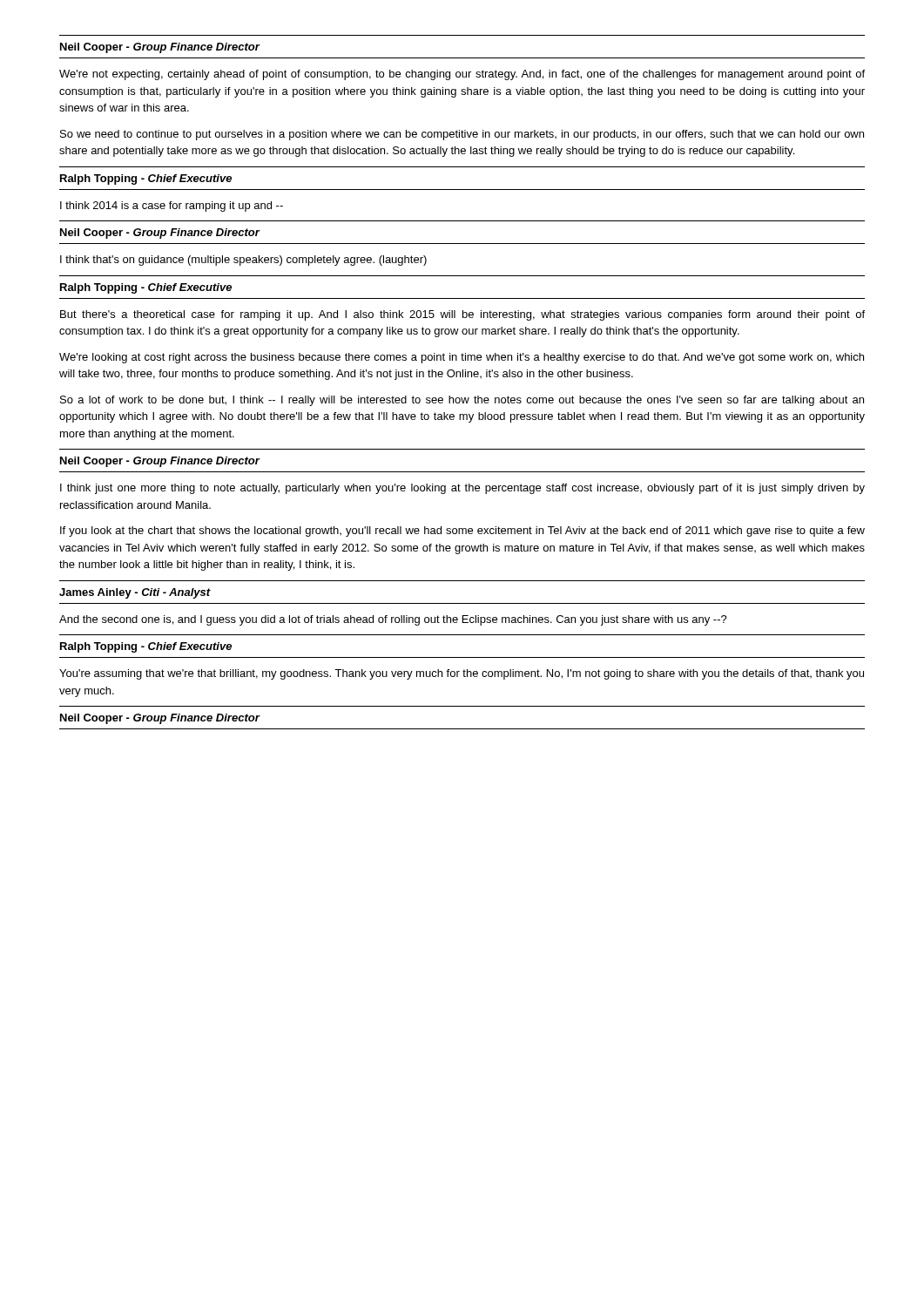The image size is (924, 1307).
Task: Select the element starting "So a lot of work to"
Action: (x=462, y=416)
